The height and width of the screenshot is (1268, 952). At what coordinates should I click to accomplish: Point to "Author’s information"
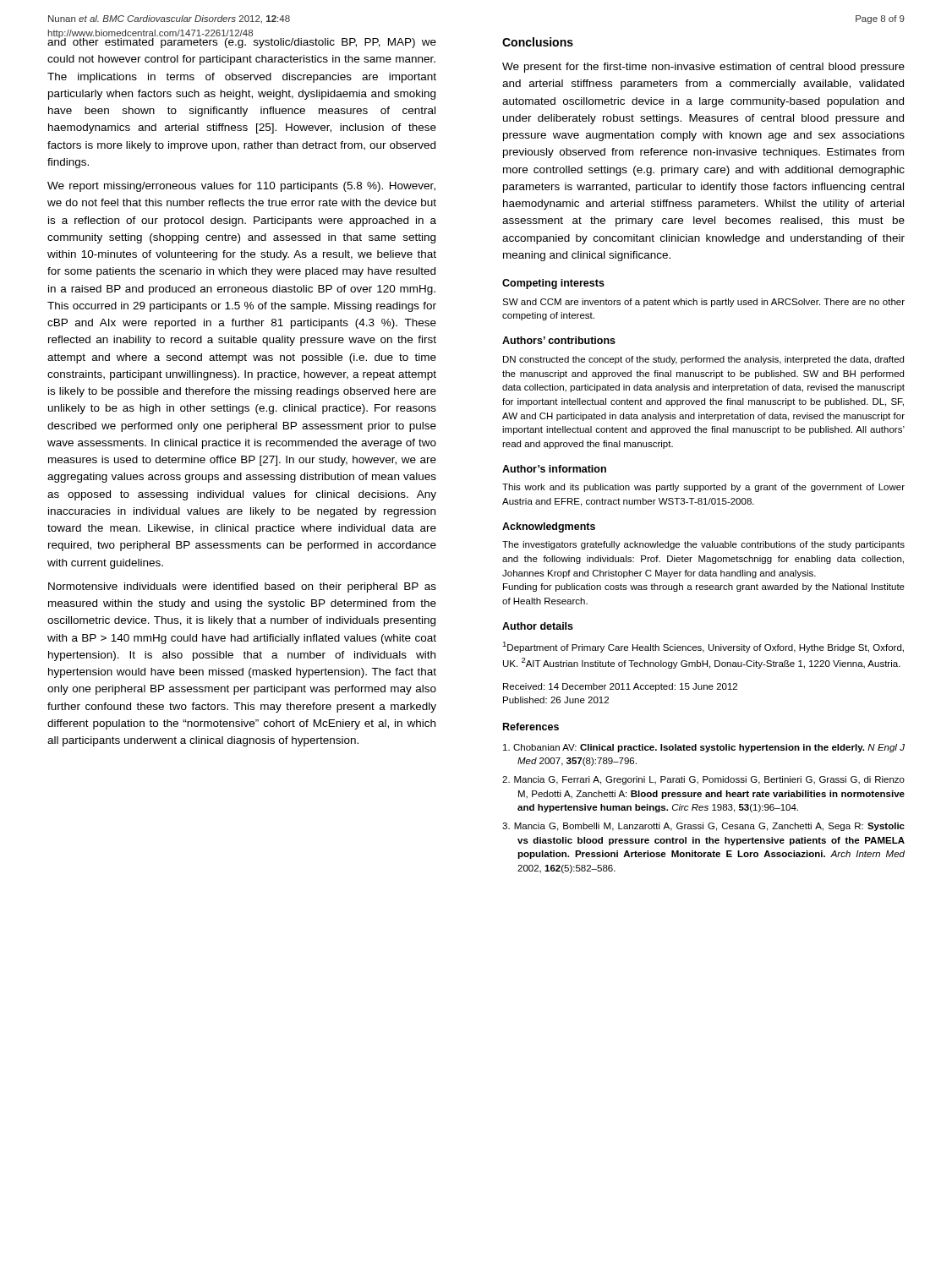point(554,469)
